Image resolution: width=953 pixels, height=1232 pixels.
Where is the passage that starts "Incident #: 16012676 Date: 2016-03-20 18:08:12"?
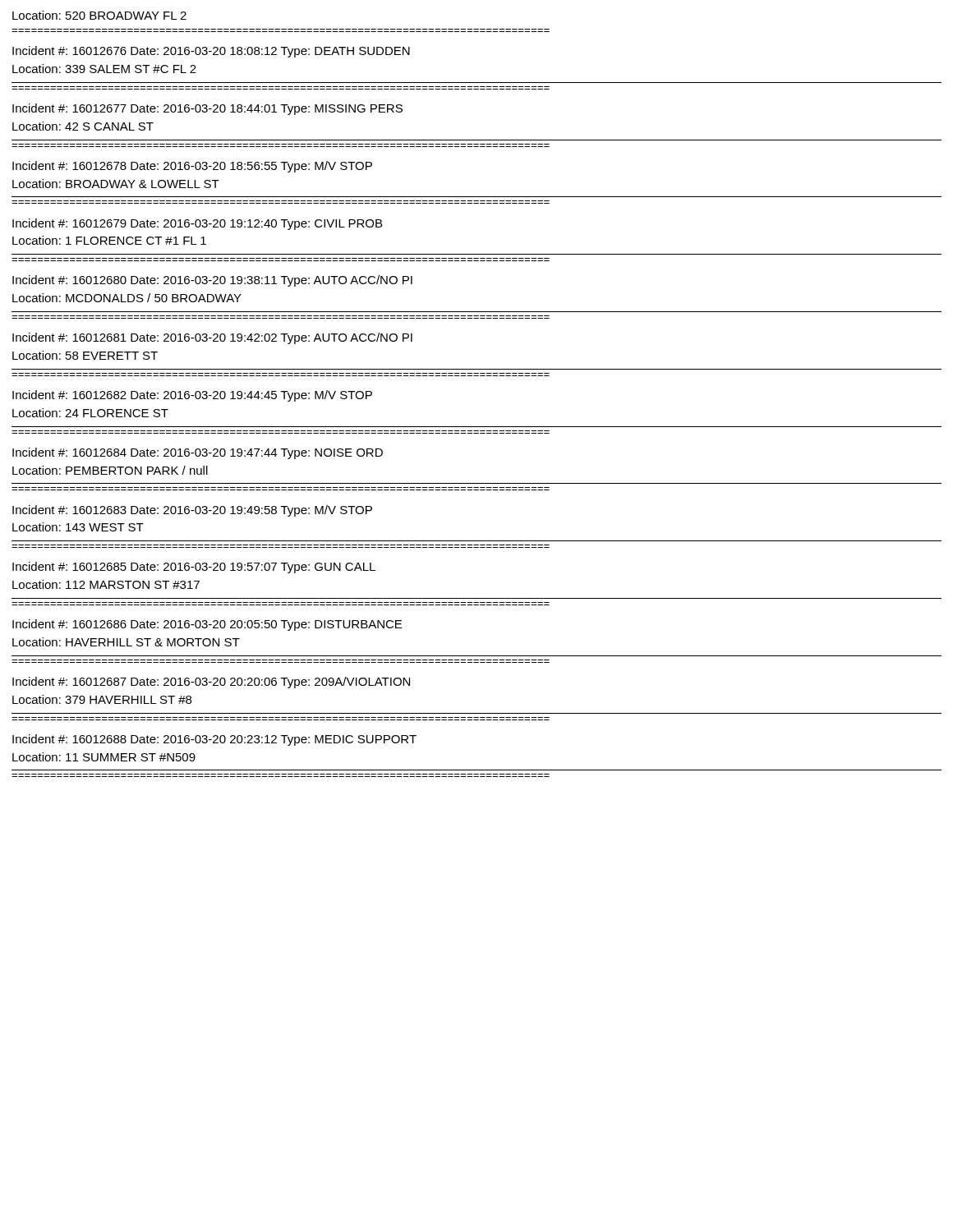tap(211, 60)
